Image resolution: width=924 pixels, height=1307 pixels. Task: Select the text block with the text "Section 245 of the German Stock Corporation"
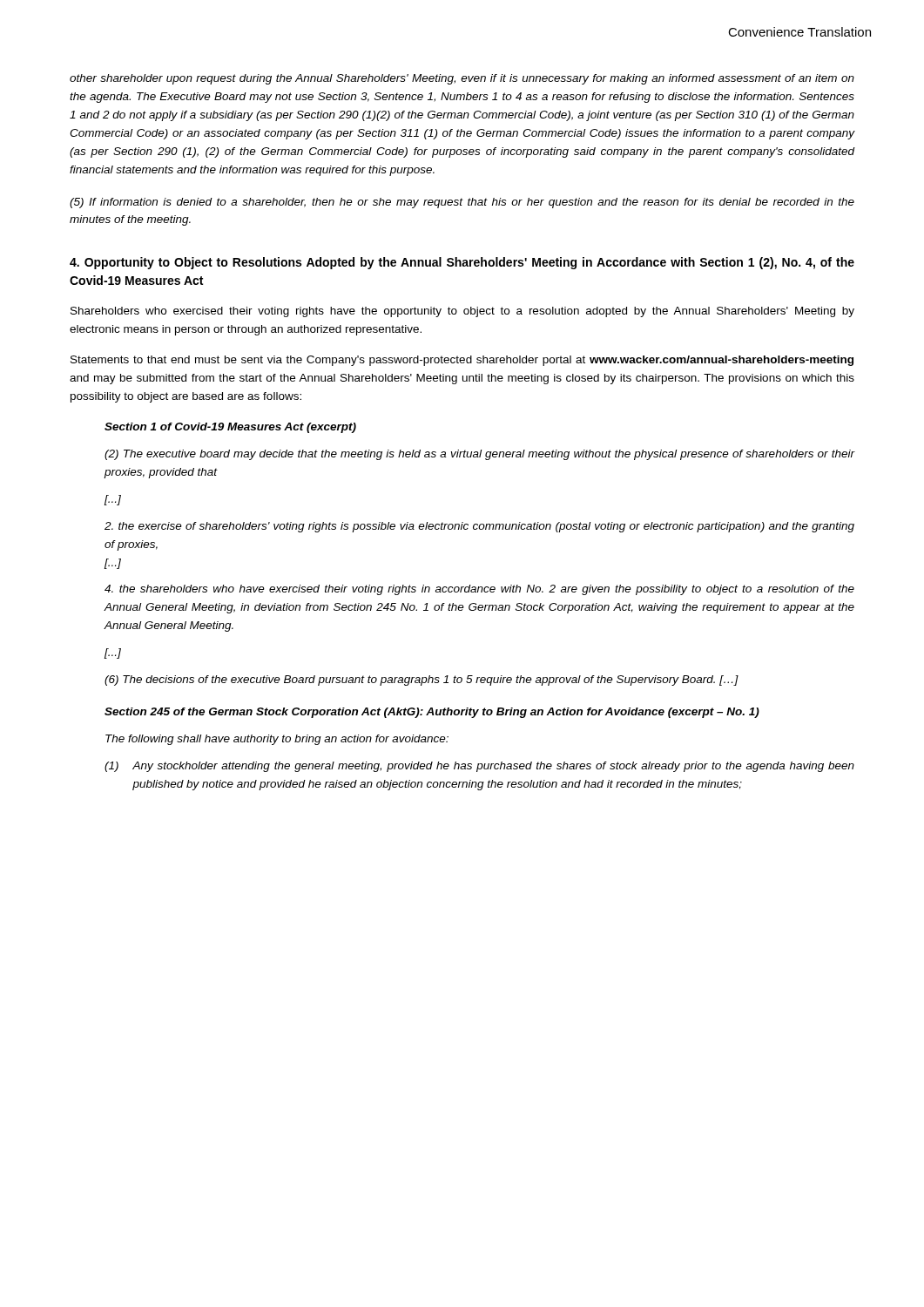click(432, 712)
